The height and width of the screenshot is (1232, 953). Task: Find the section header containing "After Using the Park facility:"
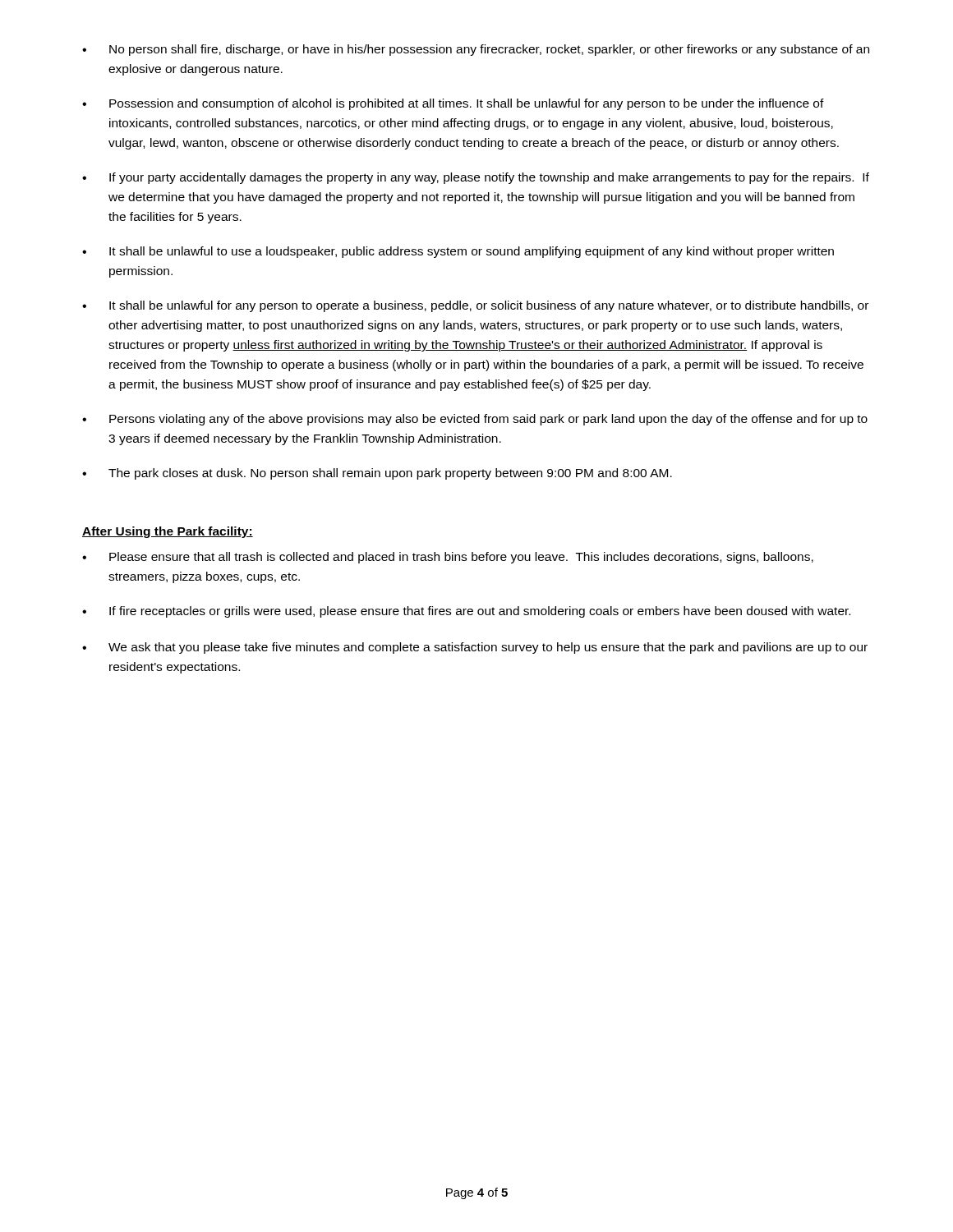pyautogui.click(x=167, y=531)
